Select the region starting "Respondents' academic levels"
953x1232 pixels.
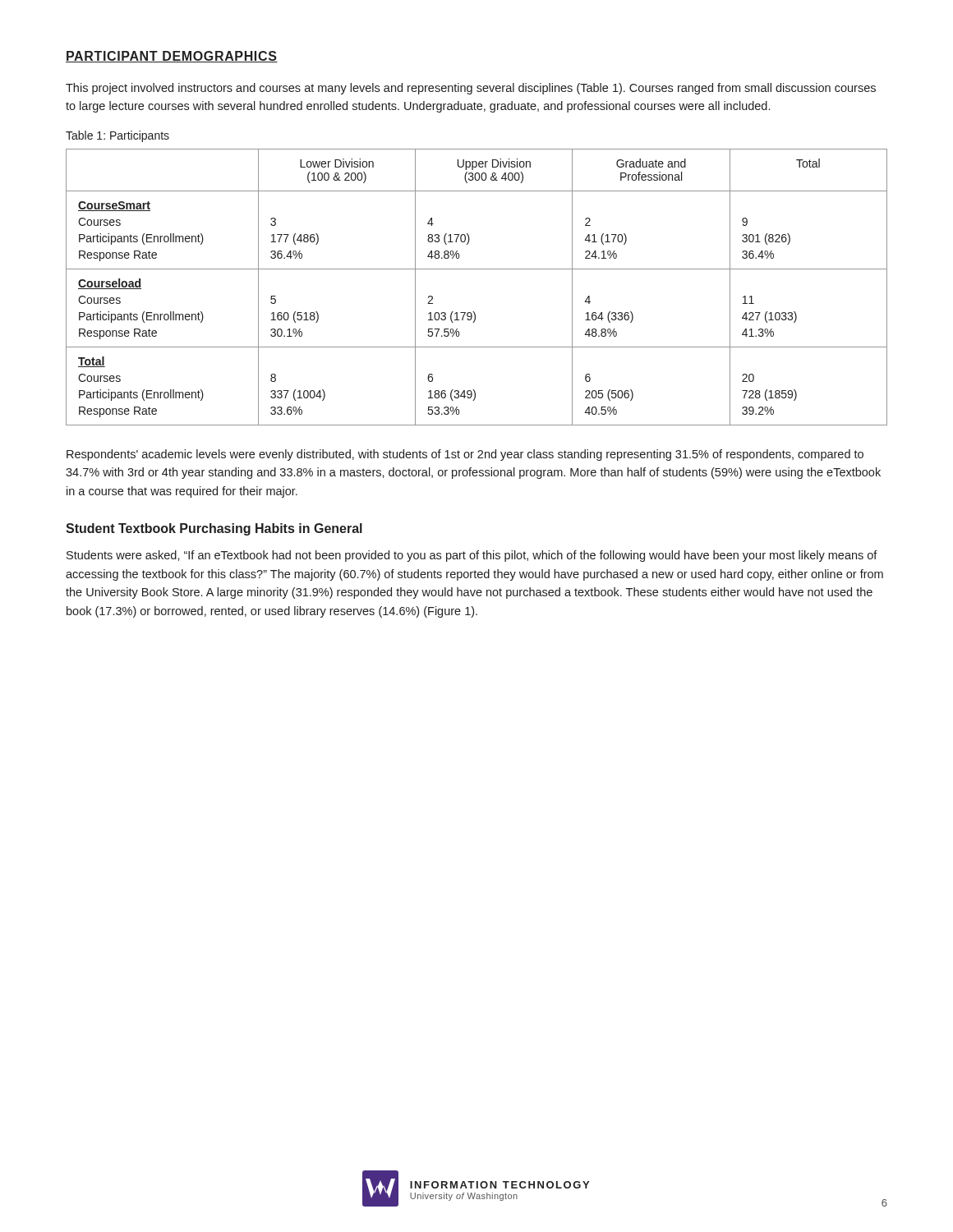[473, 473]
